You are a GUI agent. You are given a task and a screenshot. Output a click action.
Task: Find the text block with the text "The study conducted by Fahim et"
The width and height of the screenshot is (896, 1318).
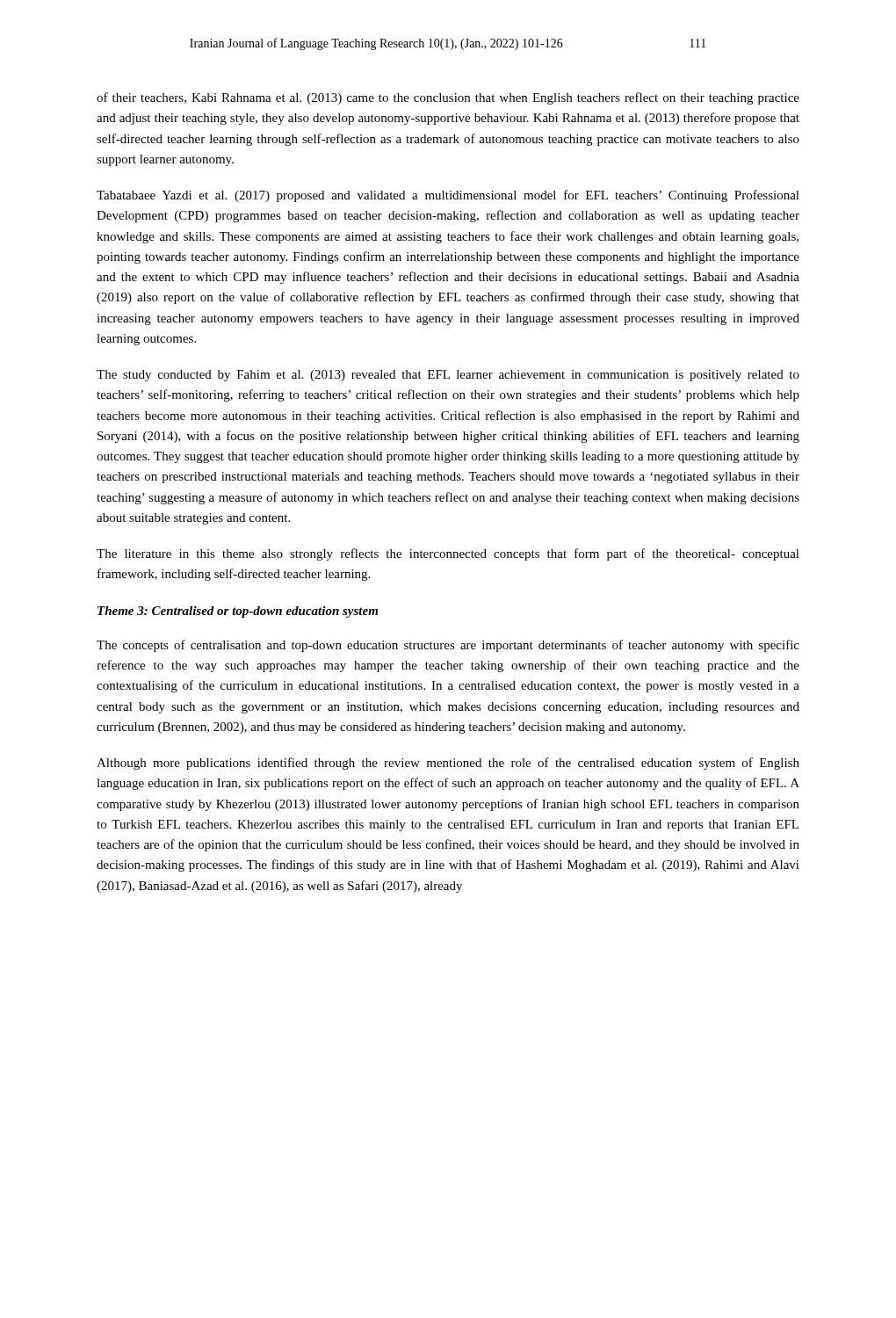pyautogui.click(x=448, y=446)
